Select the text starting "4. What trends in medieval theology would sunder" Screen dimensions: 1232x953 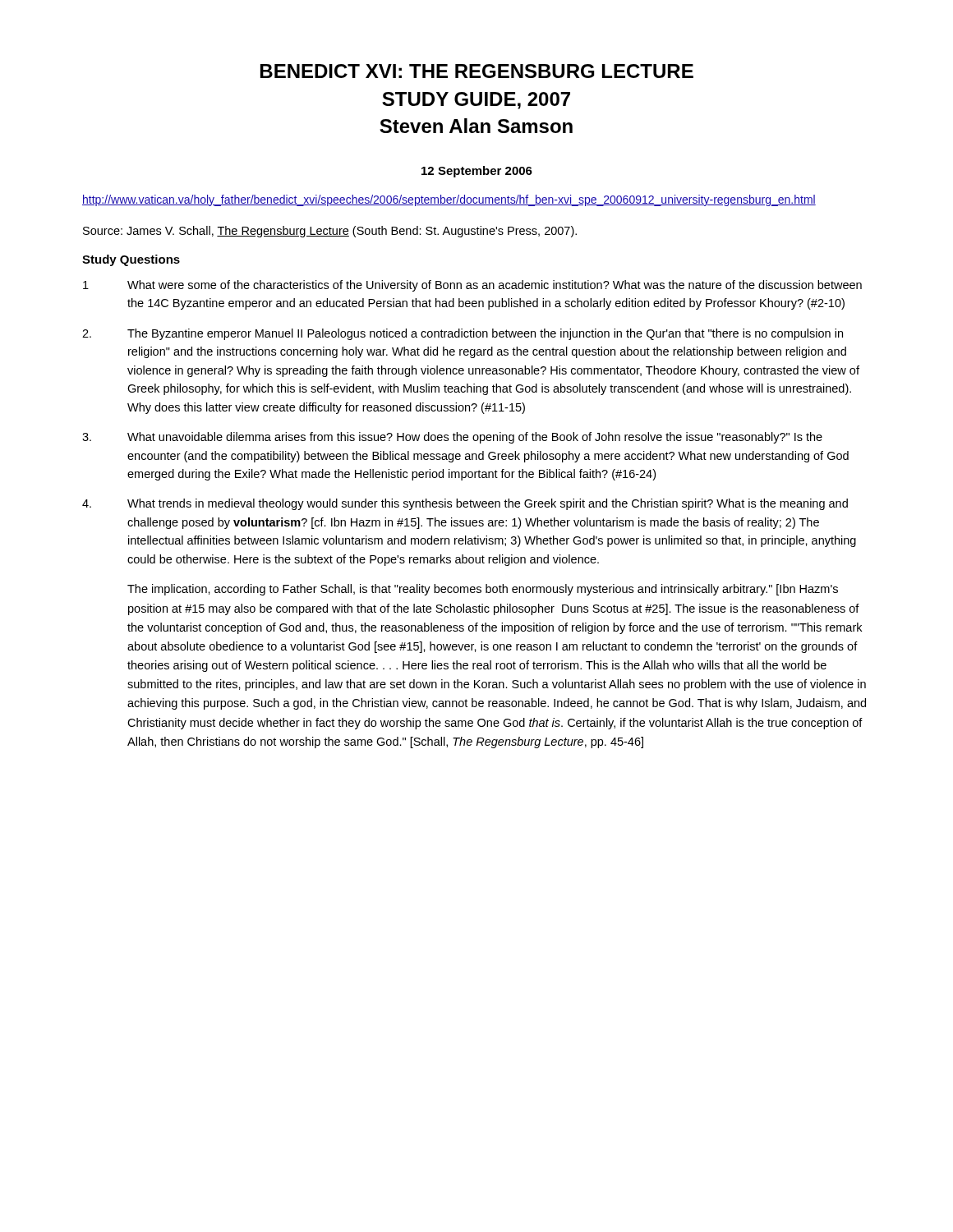pos(476,532)
